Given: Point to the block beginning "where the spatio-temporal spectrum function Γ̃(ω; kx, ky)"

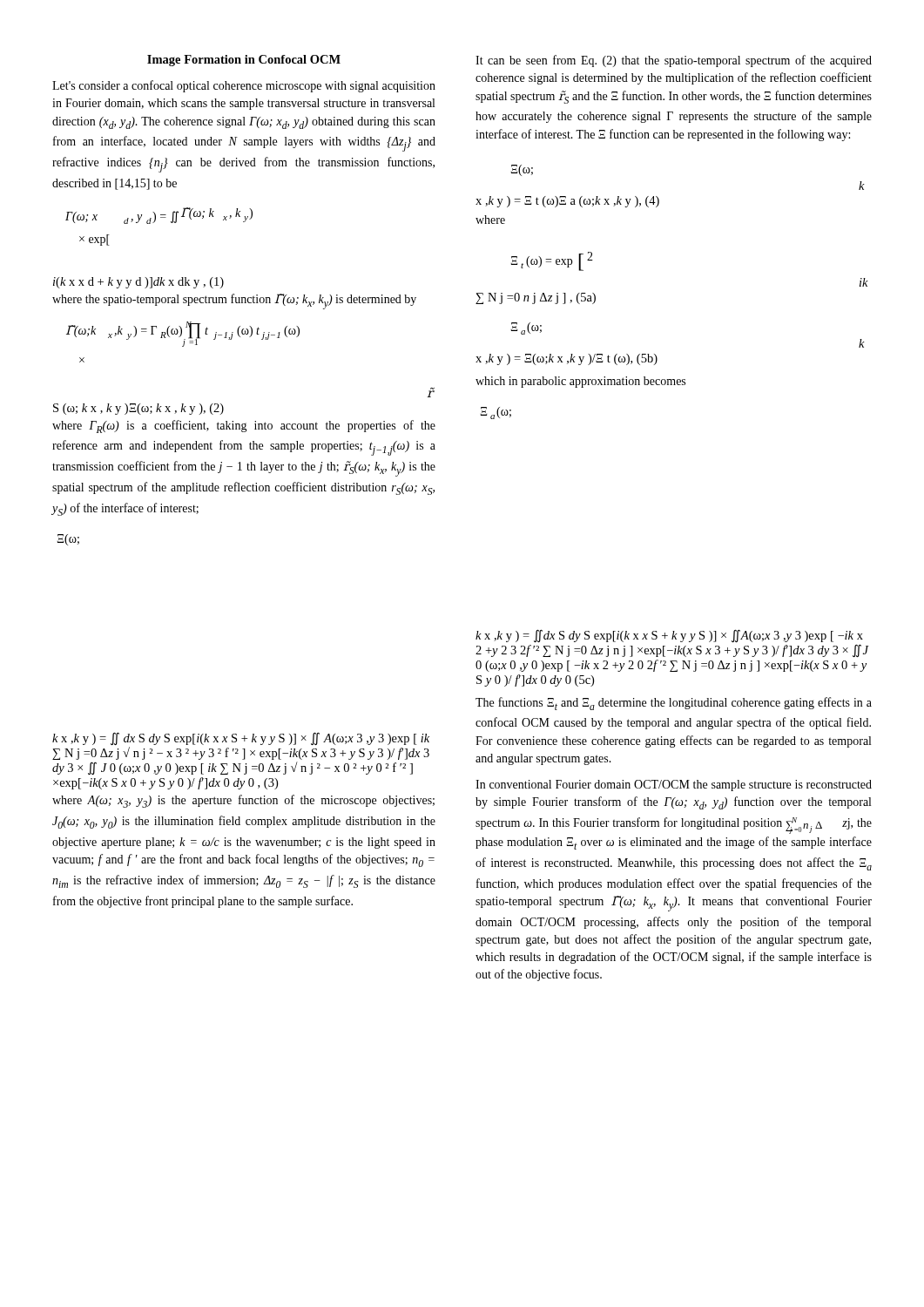Looking at the screenshot, I should coord(234,301).
